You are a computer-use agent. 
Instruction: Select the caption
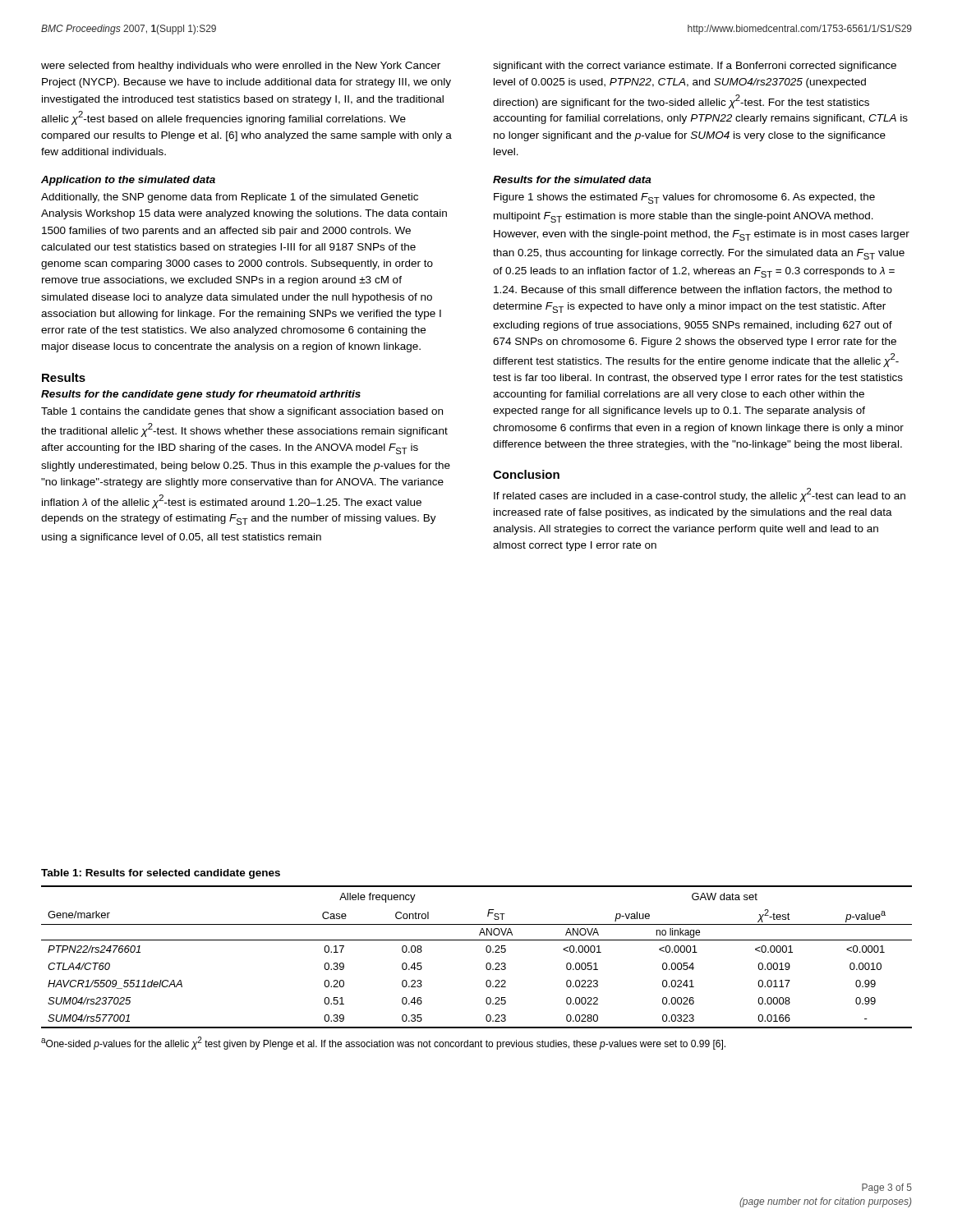click(x=161, y=873)
